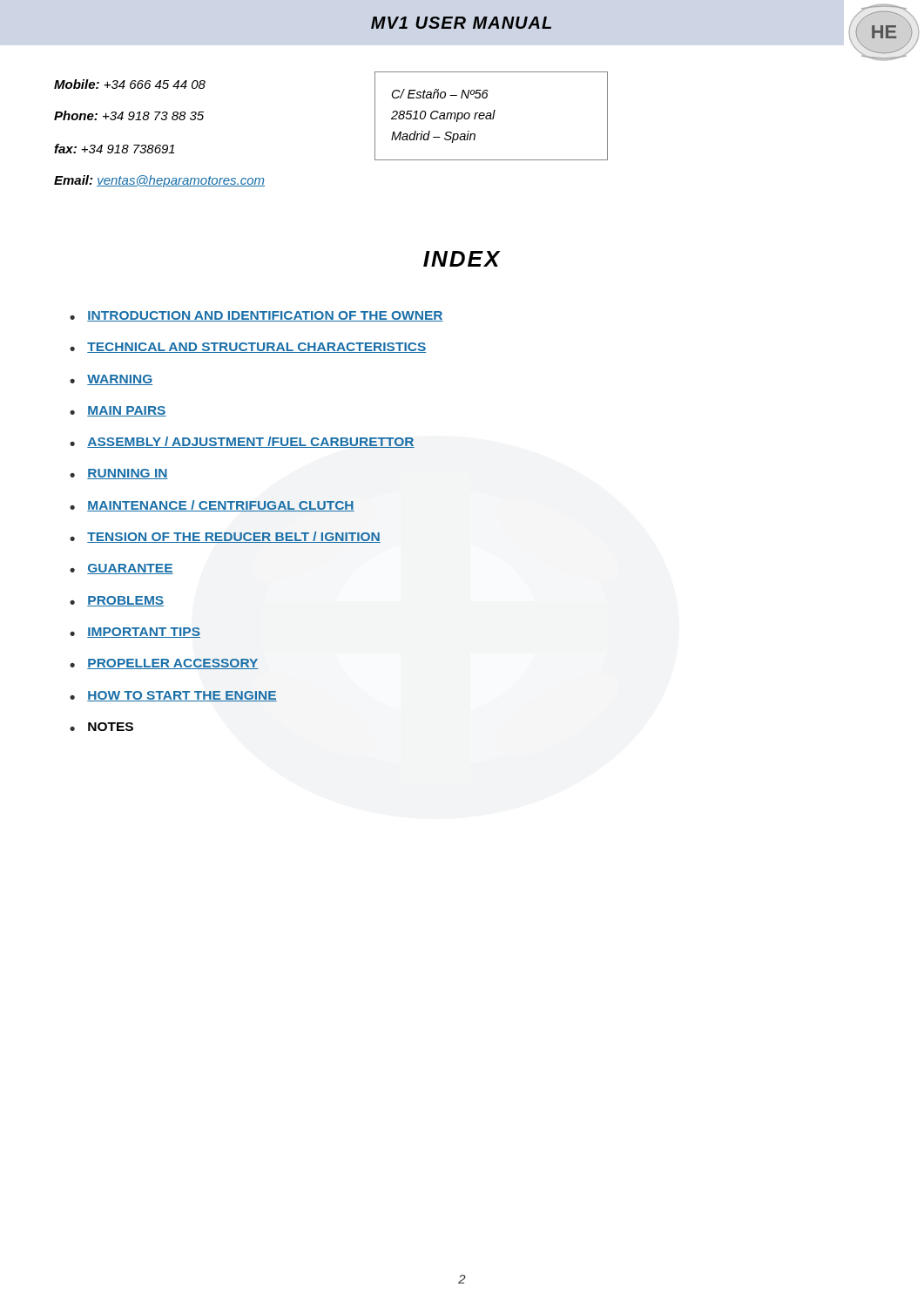This screenshot has height=1307, width=924.
Task: Locate the list item that says "• HOW TO START"
Action: [173, 697]
